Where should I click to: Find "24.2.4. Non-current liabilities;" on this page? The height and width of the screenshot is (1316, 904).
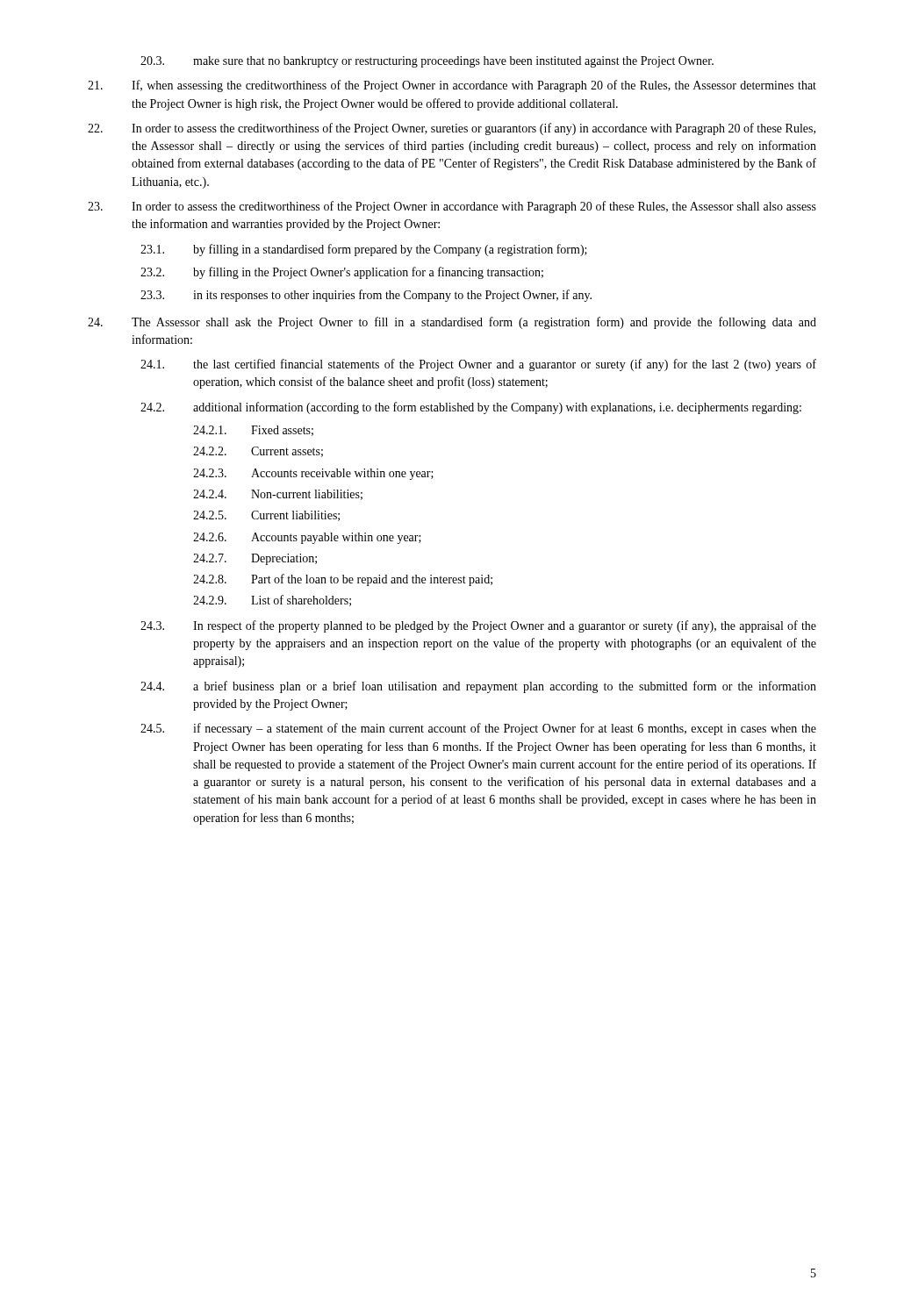coord(278,495)
